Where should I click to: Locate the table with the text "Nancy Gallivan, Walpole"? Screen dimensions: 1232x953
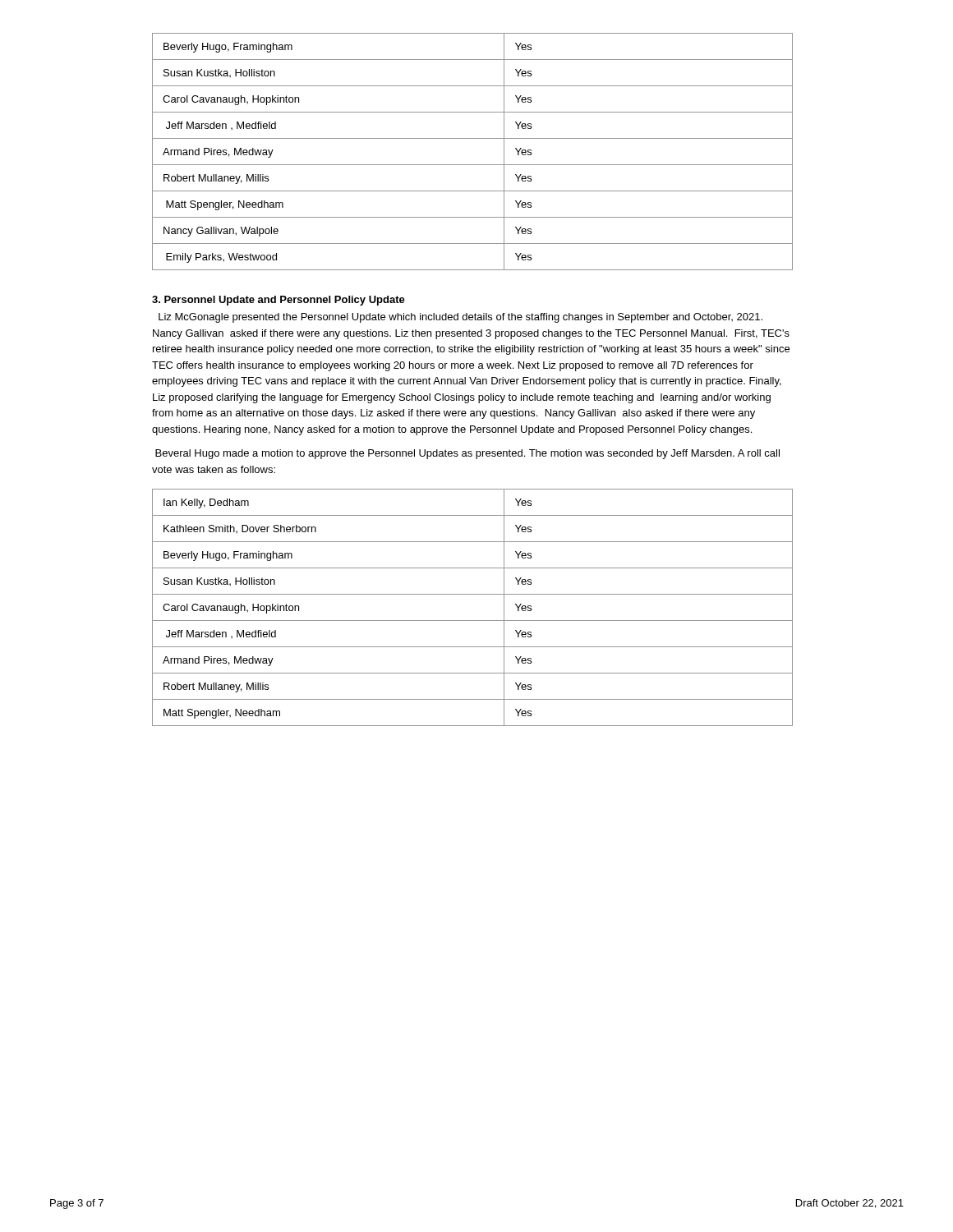tap(472, 152)
